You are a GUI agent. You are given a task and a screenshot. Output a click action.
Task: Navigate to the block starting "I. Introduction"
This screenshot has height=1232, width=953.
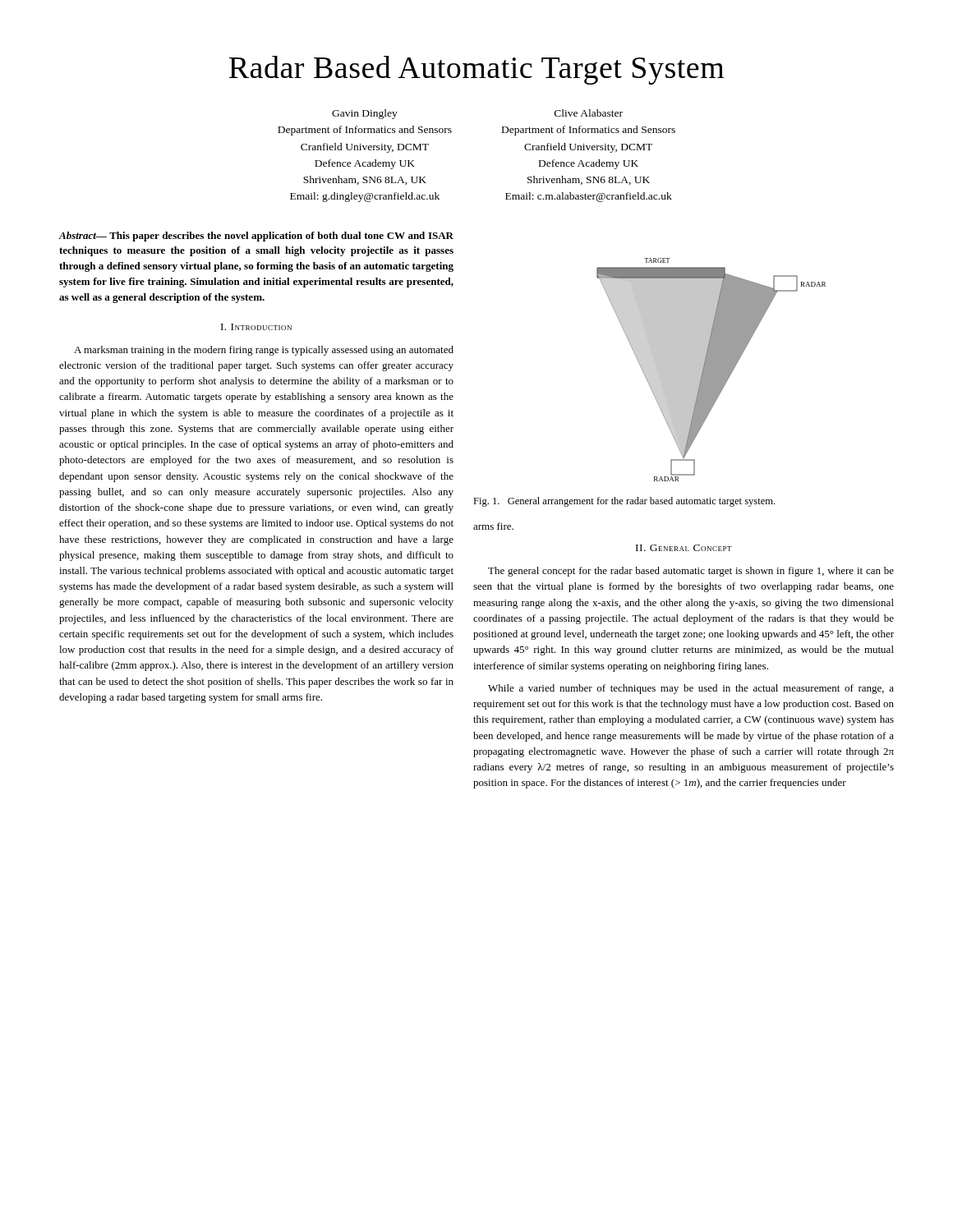pos(256,326)
